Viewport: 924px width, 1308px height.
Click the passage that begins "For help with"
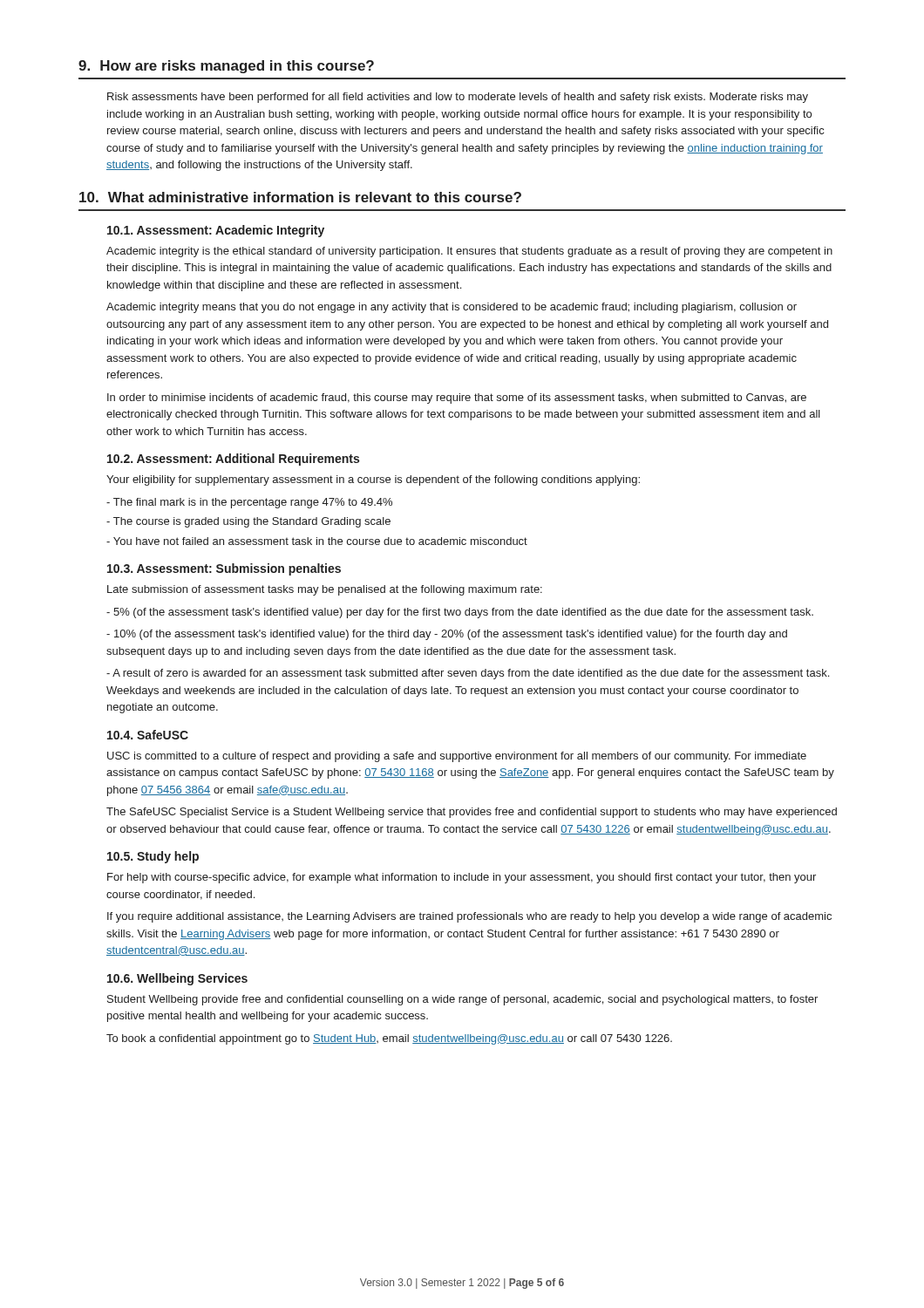pyautogui.click(x=476, y=886)
